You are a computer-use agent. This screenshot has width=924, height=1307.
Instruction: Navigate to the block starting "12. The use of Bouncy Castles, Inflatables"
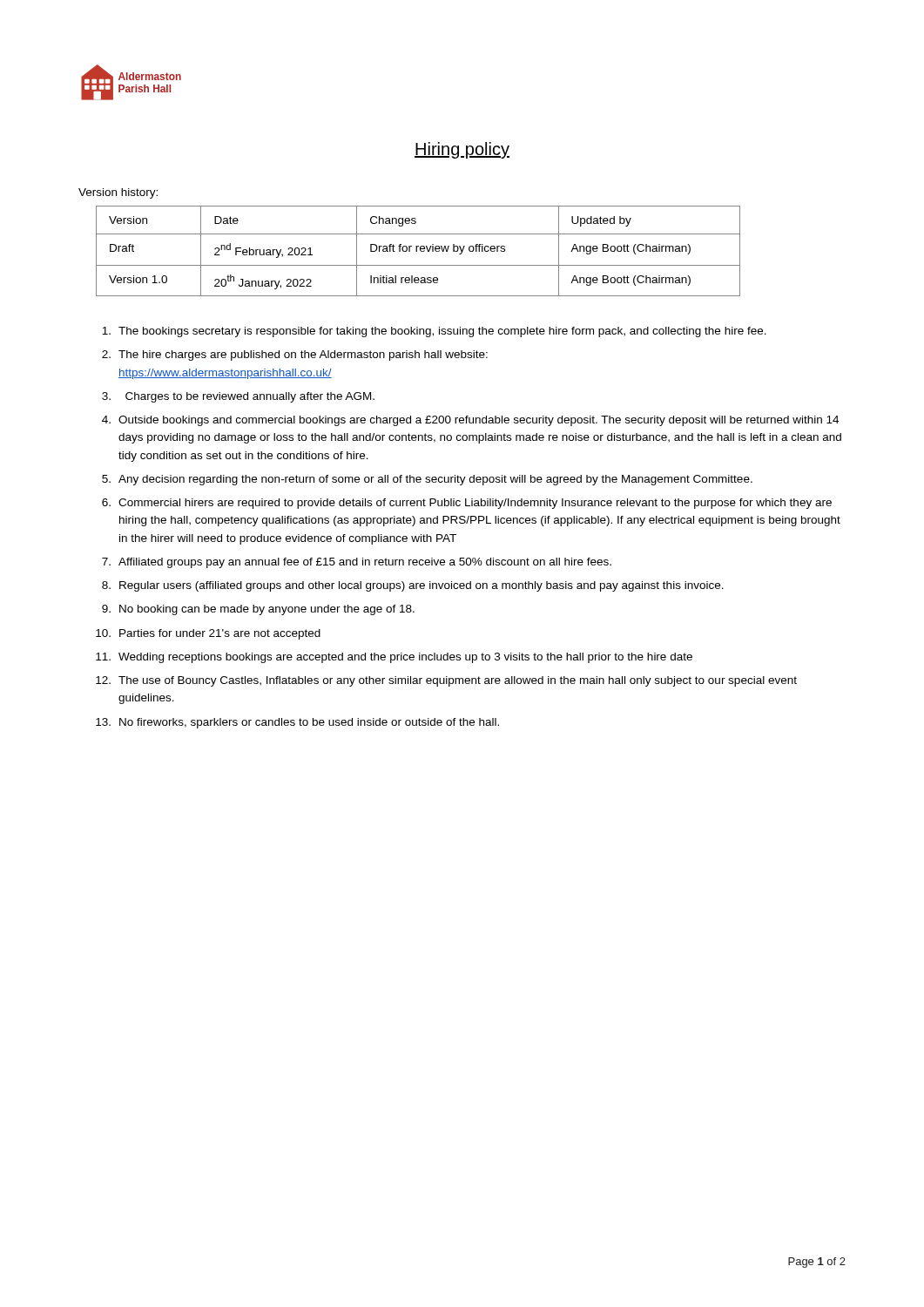coord(462,689)
